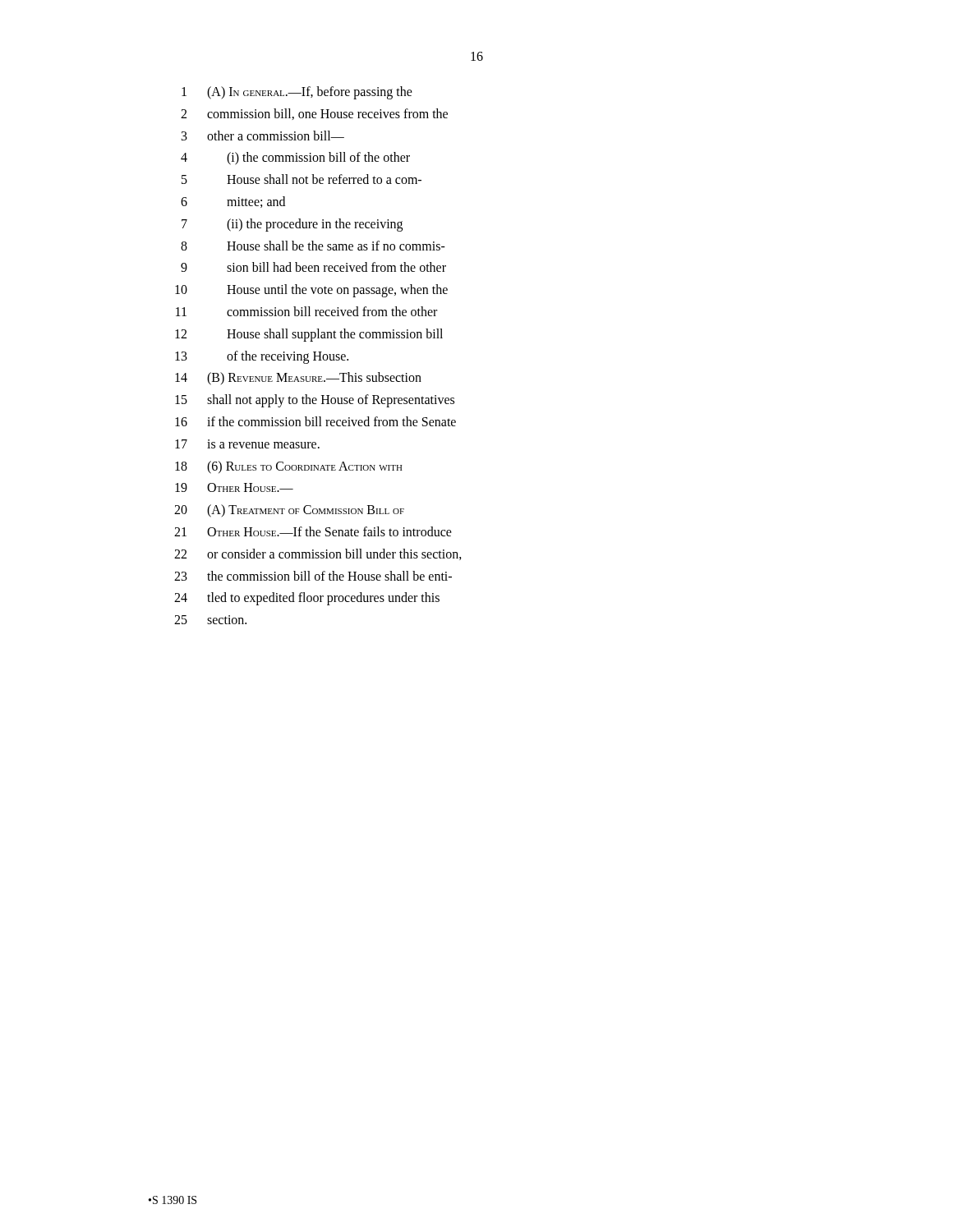Select the element starting "1 (A) In general.—If, before passing"
953x1232 pixels.
[297, 93]
